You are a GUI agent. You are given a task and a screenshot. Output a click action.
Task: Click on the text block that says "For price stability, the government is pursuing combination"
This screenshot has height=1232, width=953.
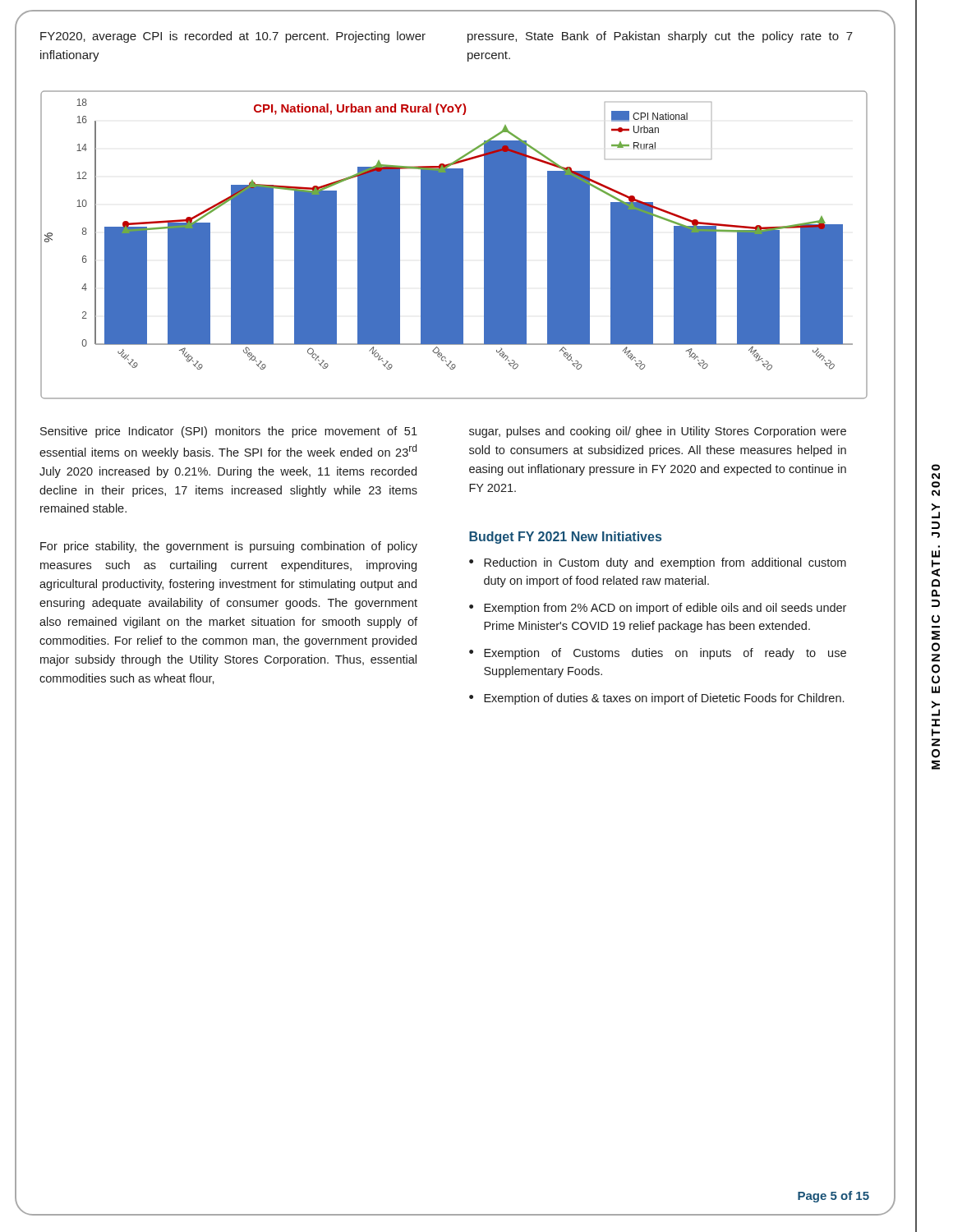(228, 612)
